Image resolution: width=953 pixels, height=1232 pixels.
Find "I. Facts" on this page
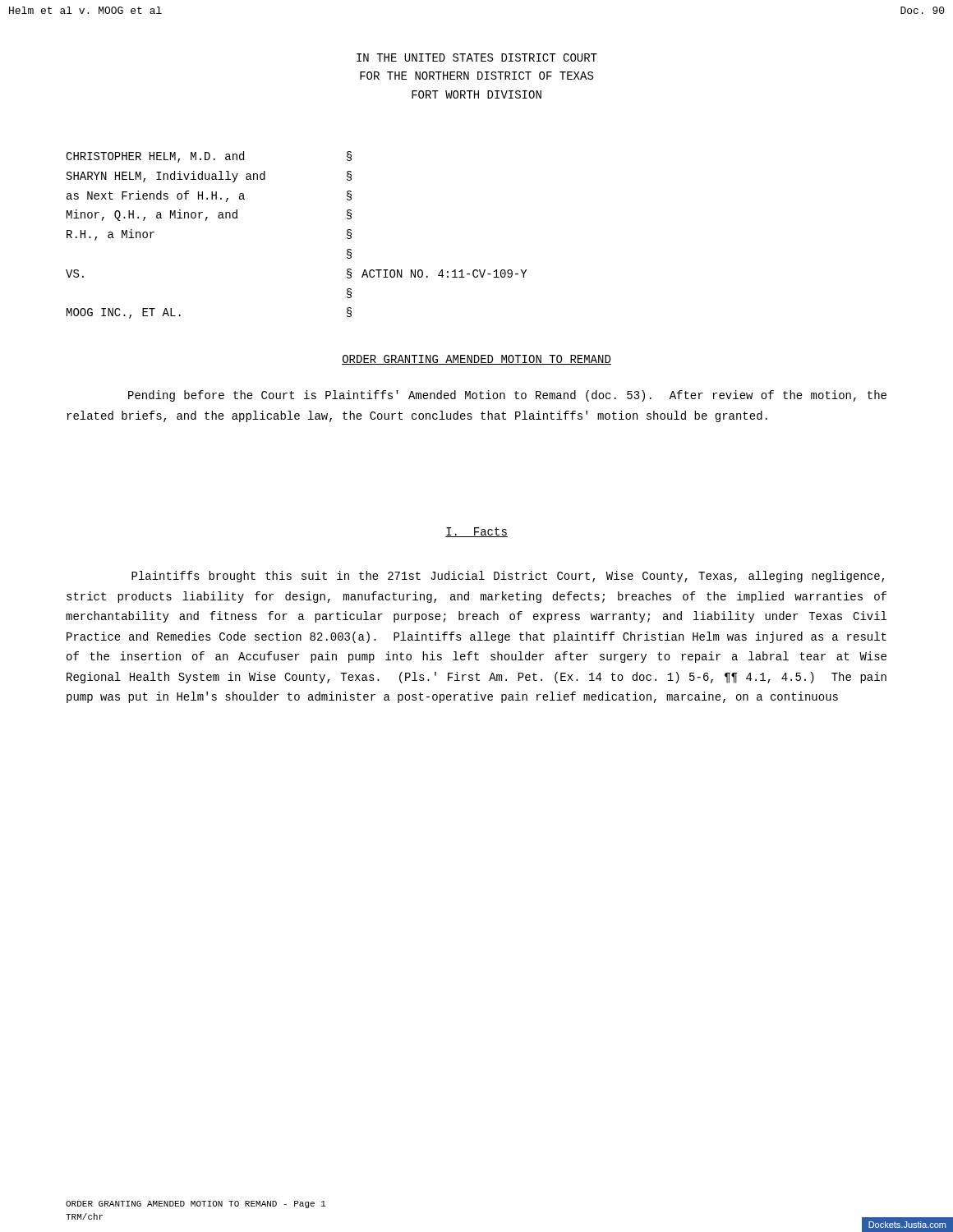click(x=476, y=532)
